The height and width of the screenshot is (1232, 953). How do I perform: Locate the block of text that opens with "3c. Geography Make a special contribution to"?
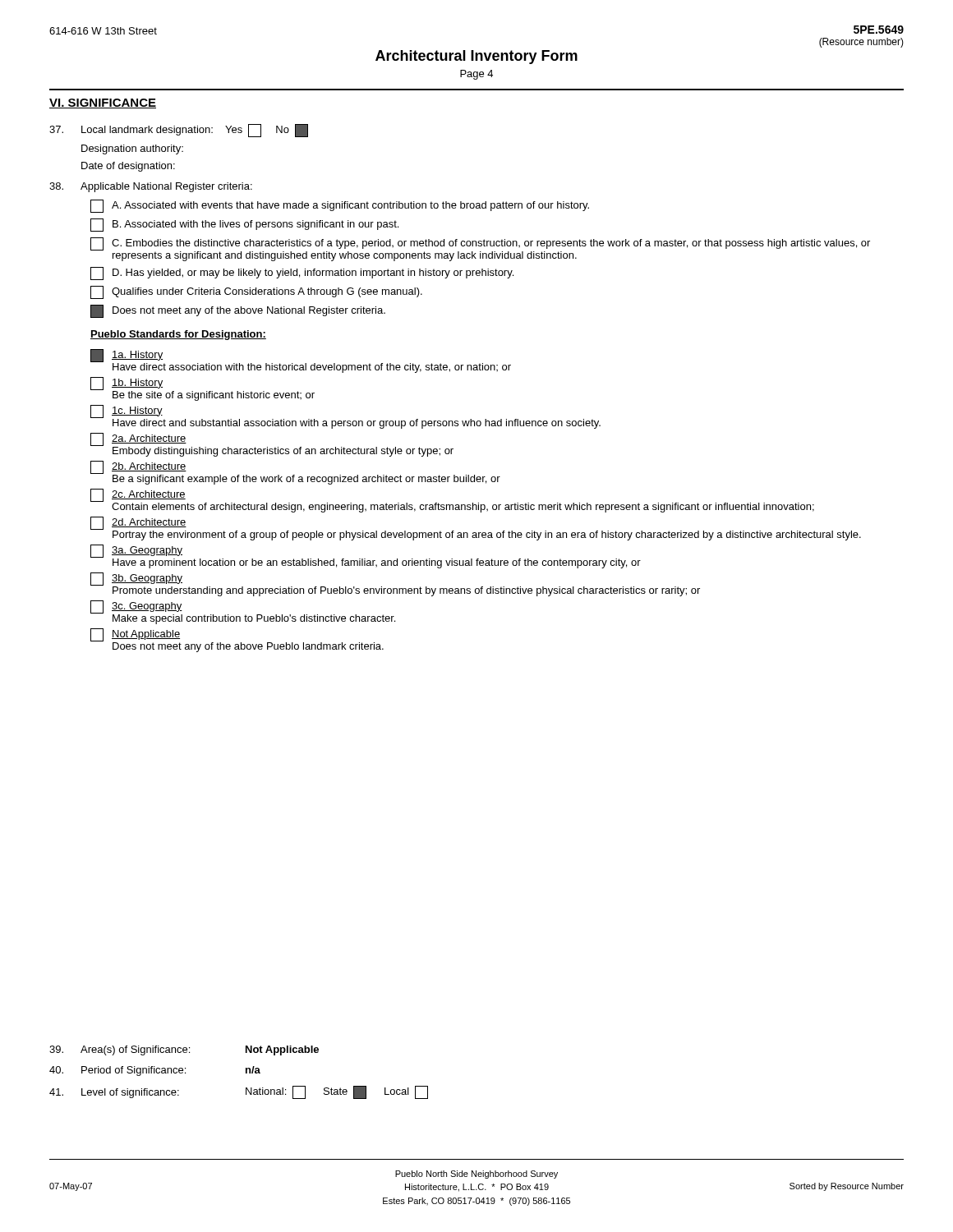click(243, 612)
